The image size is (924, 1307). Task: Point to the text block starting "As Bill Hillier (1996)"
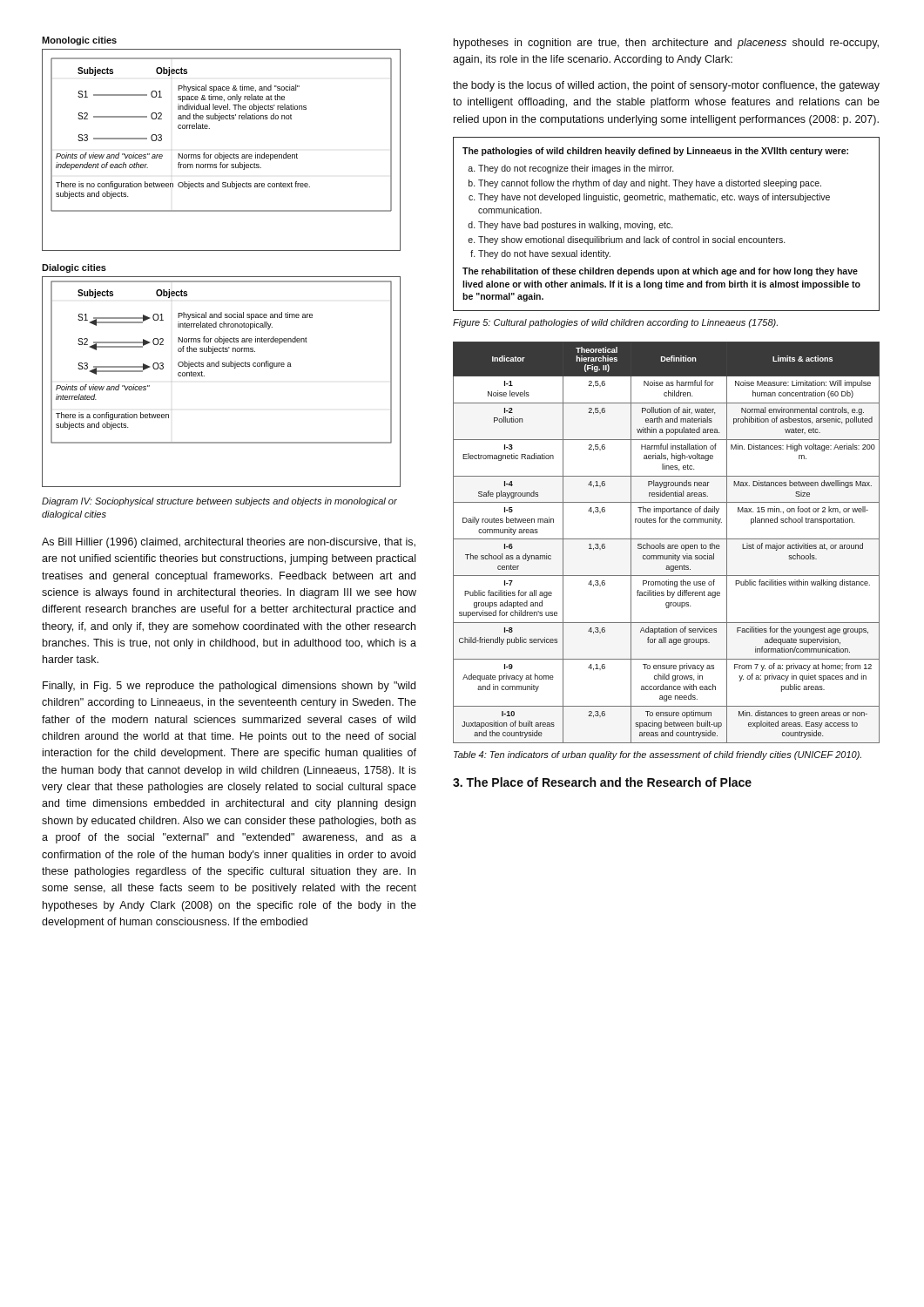tap(229, 601)
